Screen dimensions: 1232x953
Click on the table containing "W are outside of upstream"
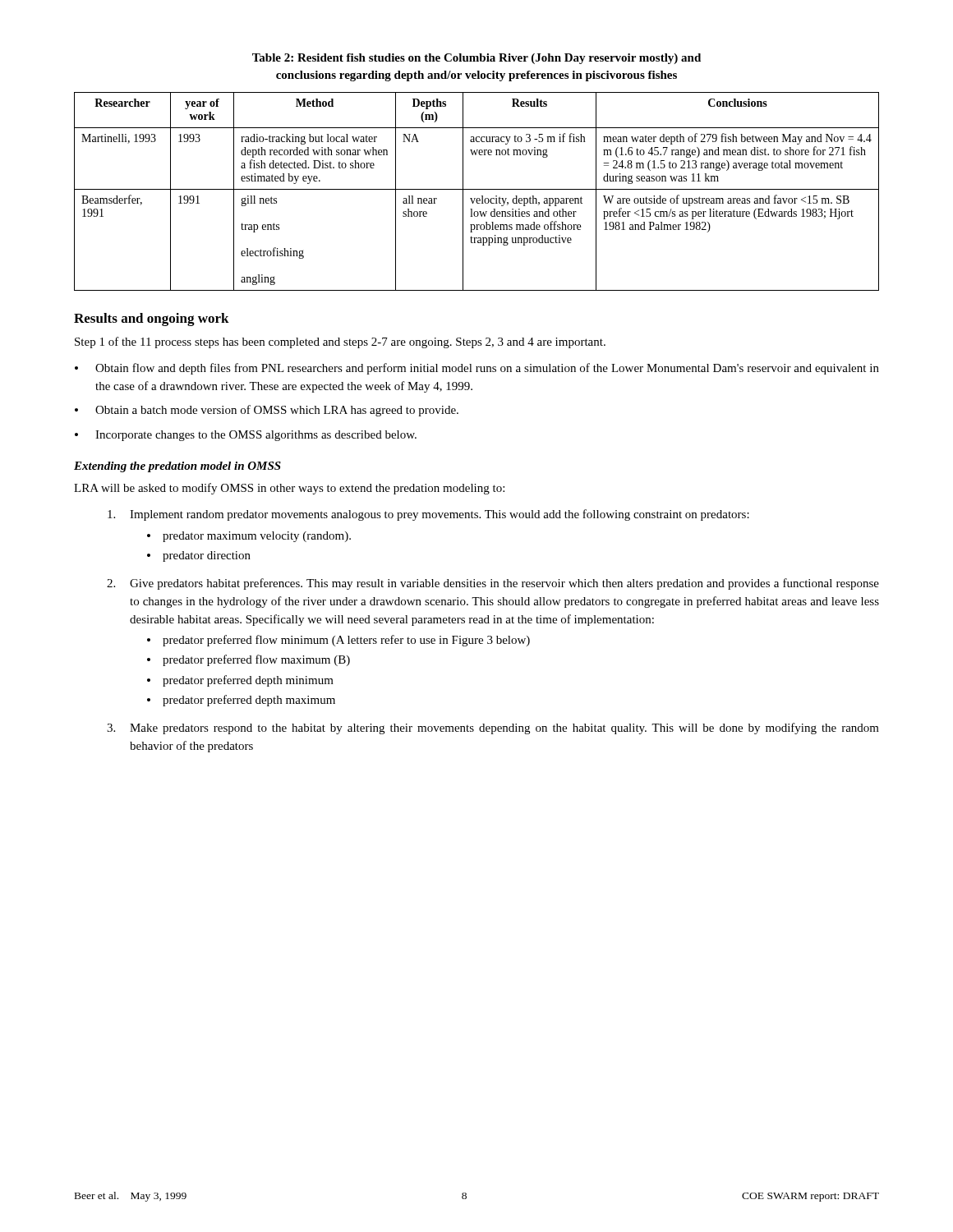click(476, 191)
